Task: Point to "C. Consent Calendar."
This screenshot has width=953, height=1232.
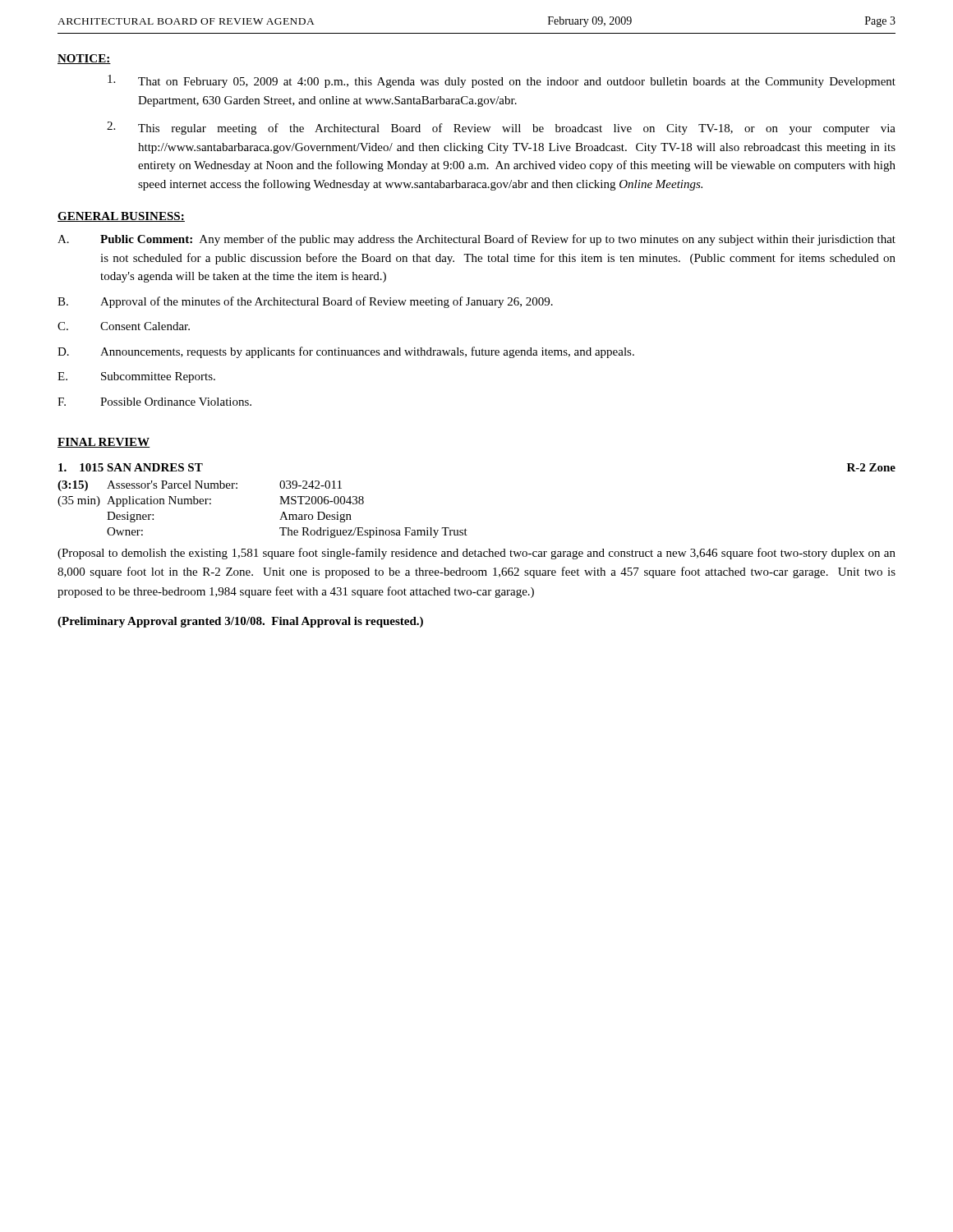Action: click(124, 326)
